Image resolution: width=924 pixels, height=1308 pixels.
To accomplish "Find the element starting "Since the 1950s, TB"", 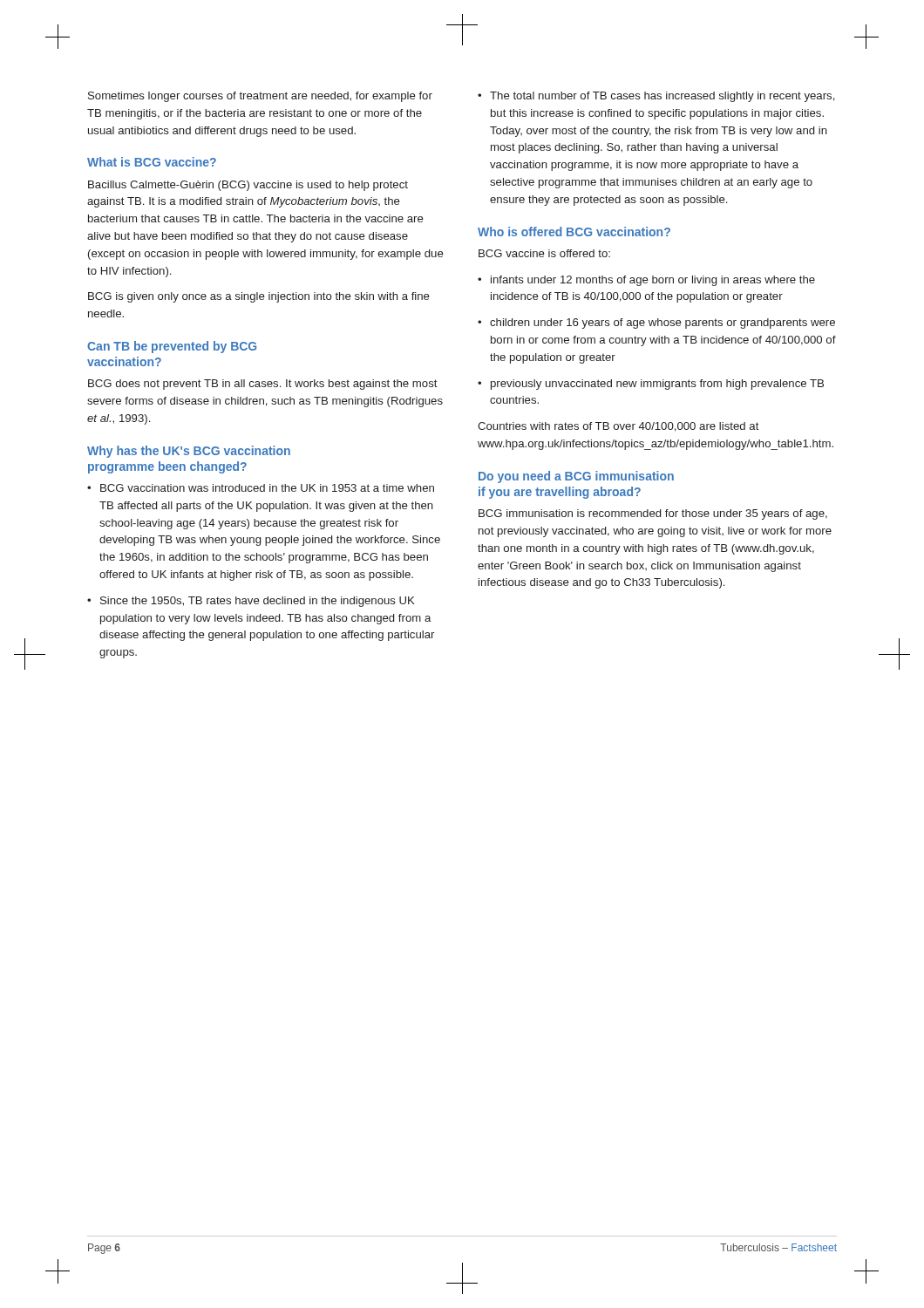I will [x=267, y=626].
